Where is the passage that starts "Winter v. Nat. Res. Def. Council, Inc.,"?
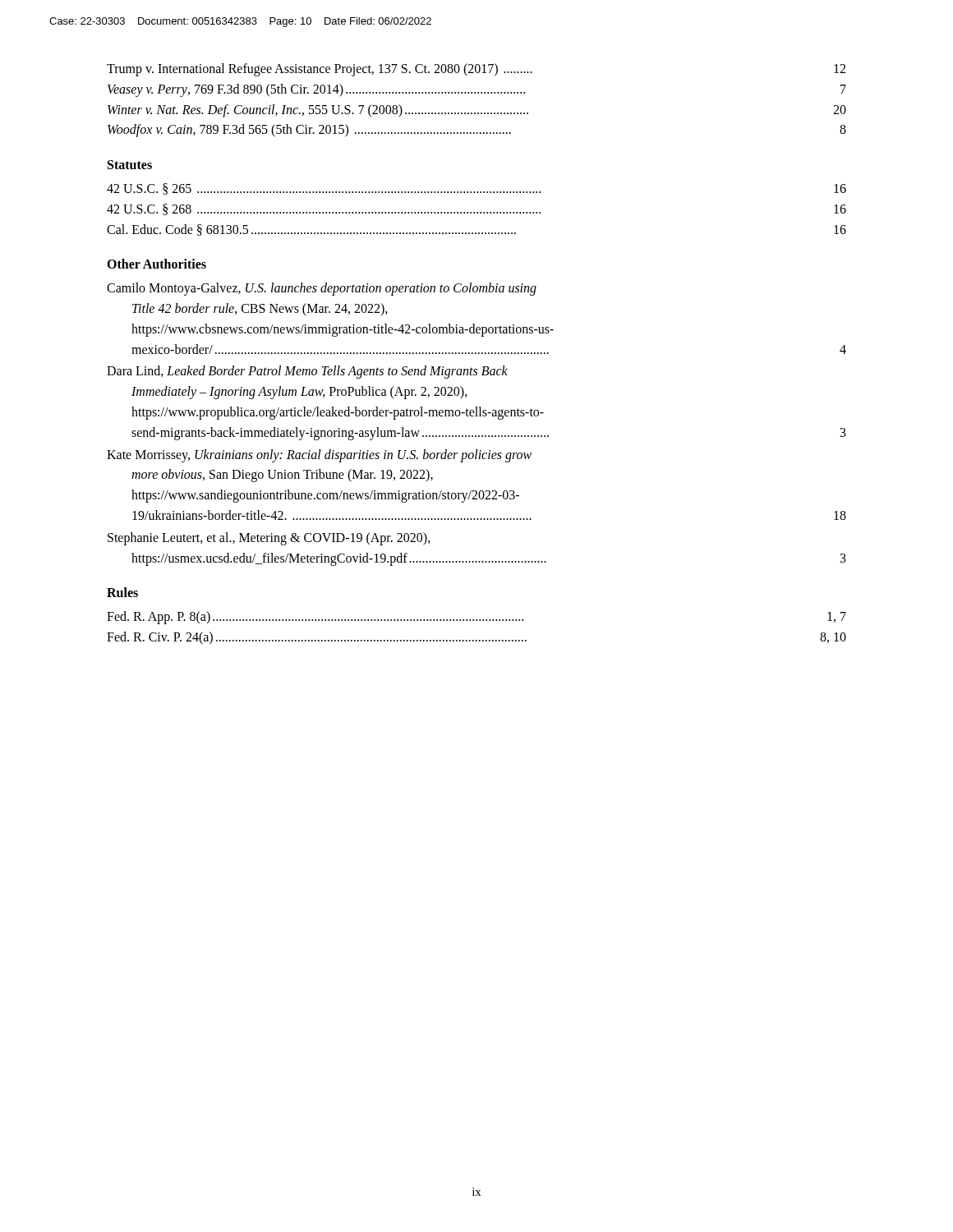 tap(476, 110)
